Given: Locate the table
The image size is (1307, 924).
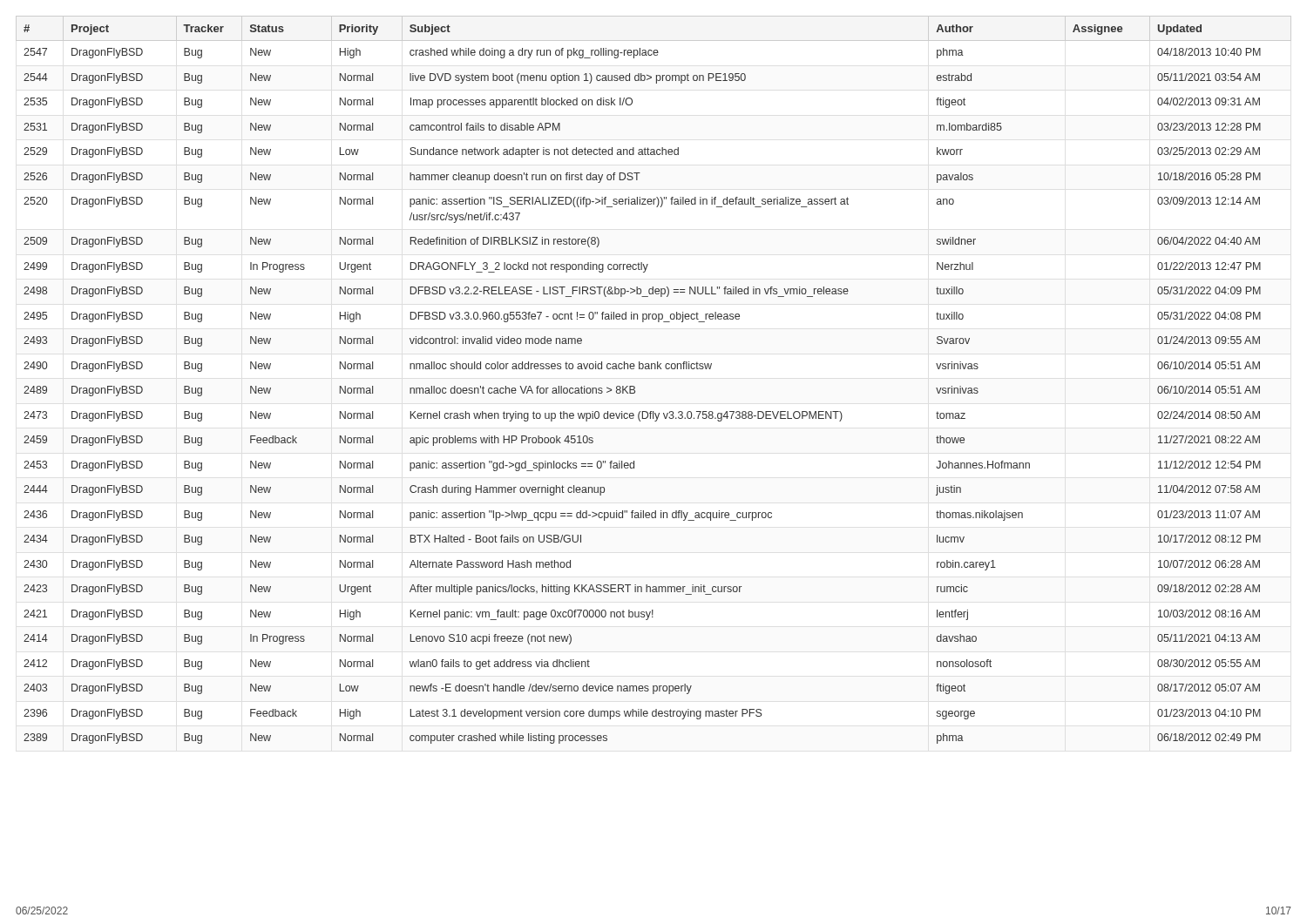Looking at the screenshot, I should pyautogui.click(x=654, y=383).
